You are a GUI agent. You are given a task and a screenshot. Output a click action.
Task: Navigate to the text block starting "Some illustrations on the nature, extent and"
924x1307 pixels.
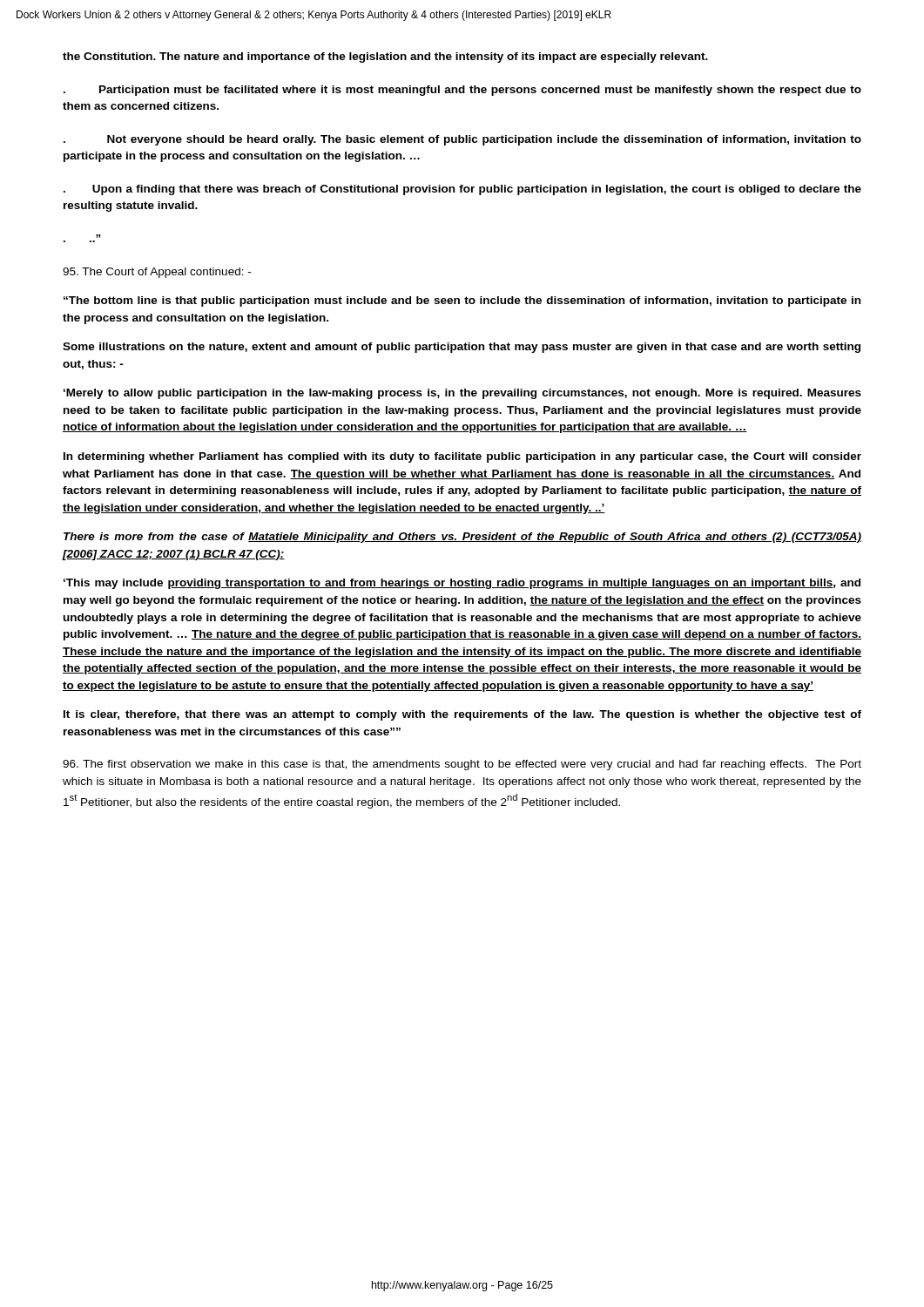coord(462,355)
